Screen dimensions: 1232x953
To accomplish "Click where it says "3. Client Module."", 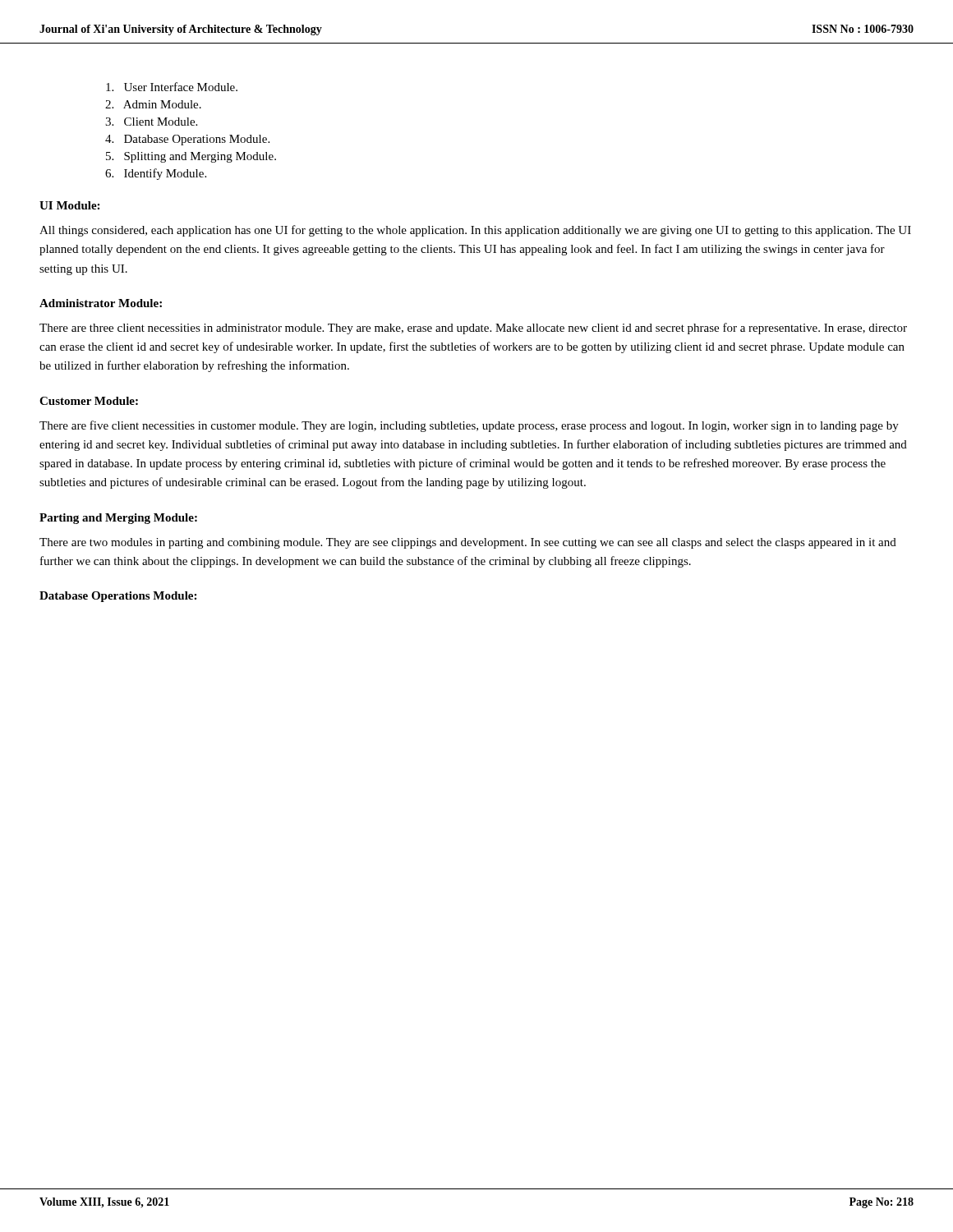I will [x=152, y=122].
